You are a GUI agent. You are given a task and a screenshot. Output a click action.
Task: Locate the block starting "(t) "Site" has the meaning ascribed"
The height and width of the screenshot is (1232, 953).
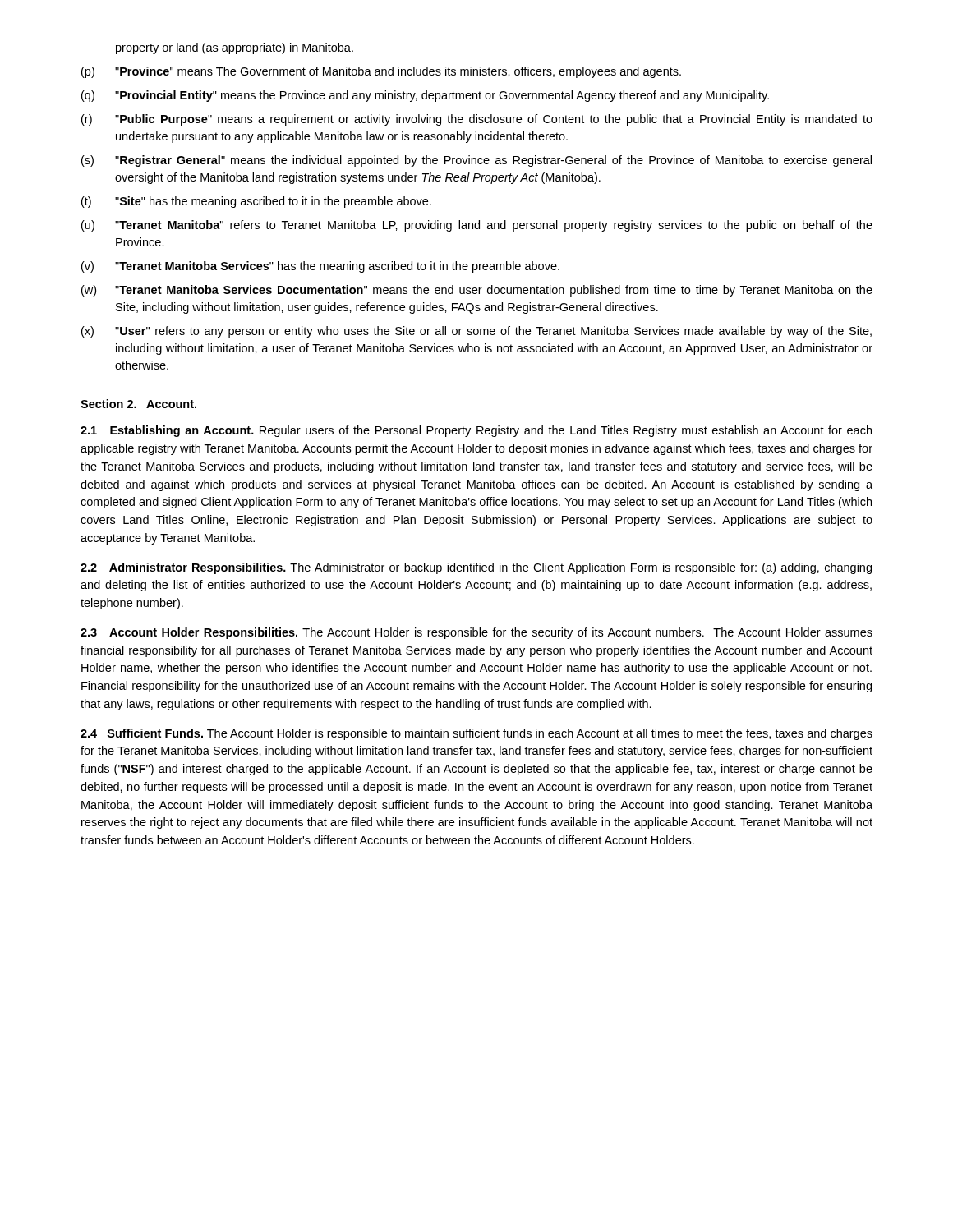pos(256,202)
